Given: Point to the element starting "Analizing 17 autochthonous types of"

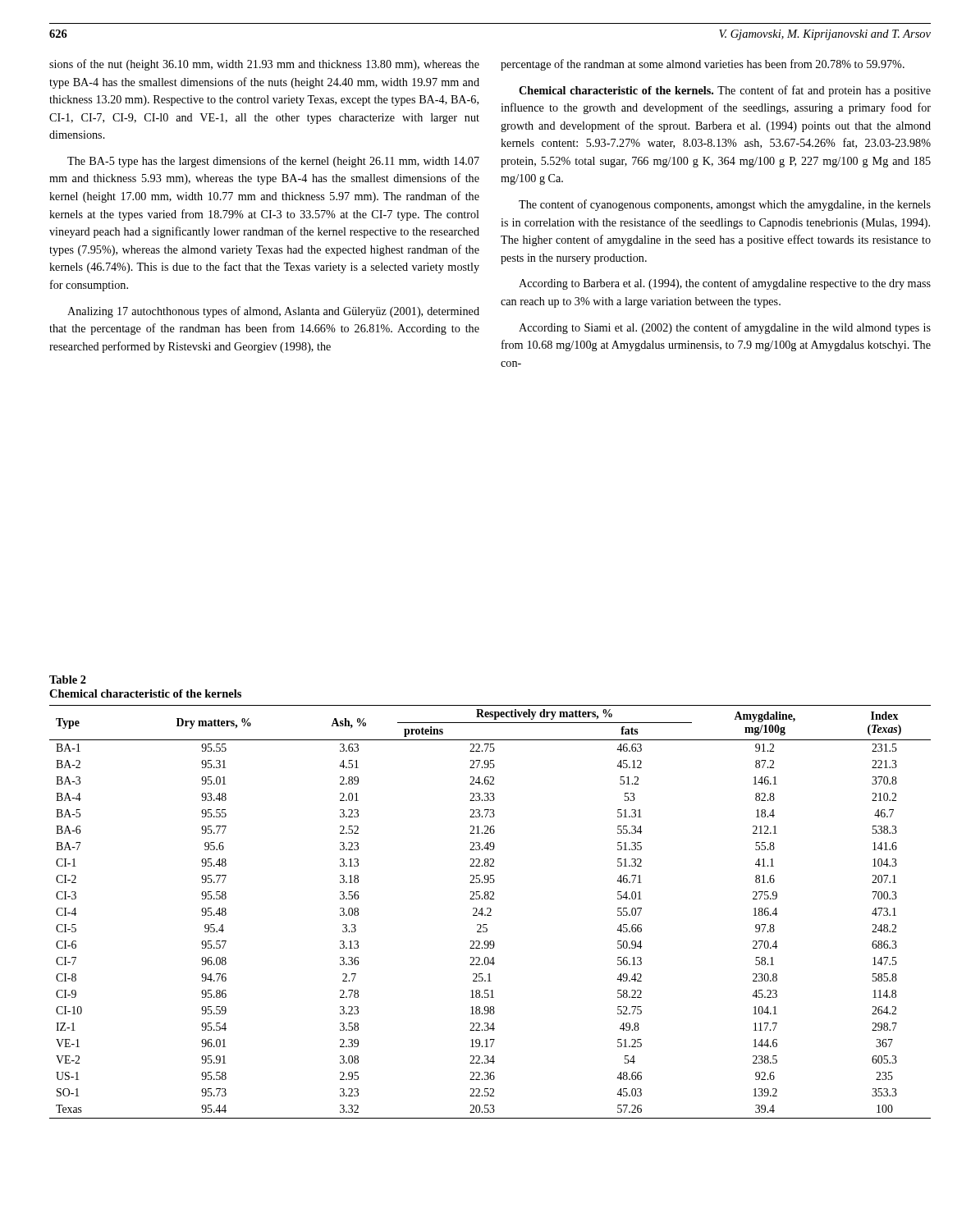Looking at the screenshot, I should coord(264,329).
